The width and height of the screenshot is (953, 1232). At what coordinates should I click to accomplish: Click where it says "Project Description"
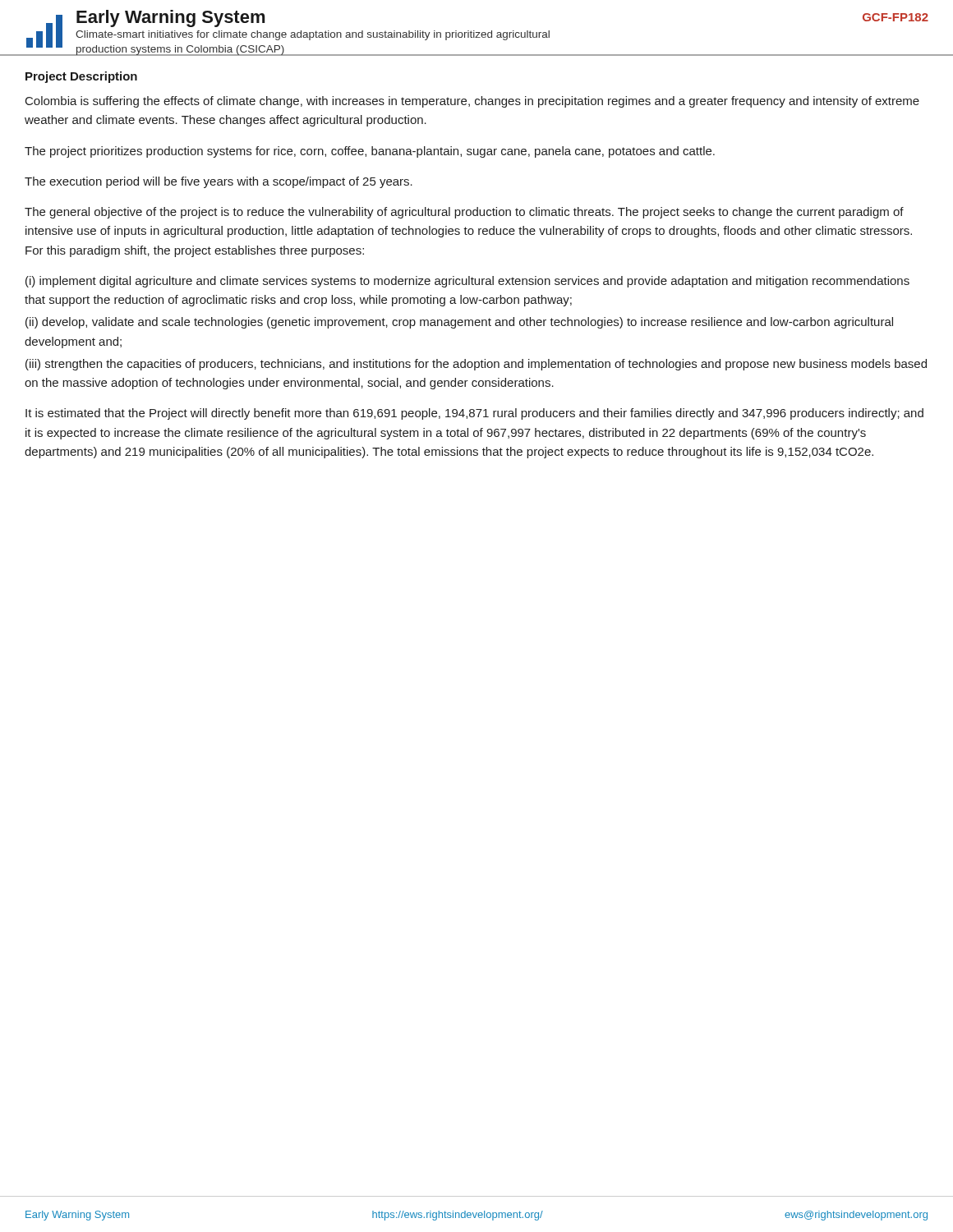81,76
